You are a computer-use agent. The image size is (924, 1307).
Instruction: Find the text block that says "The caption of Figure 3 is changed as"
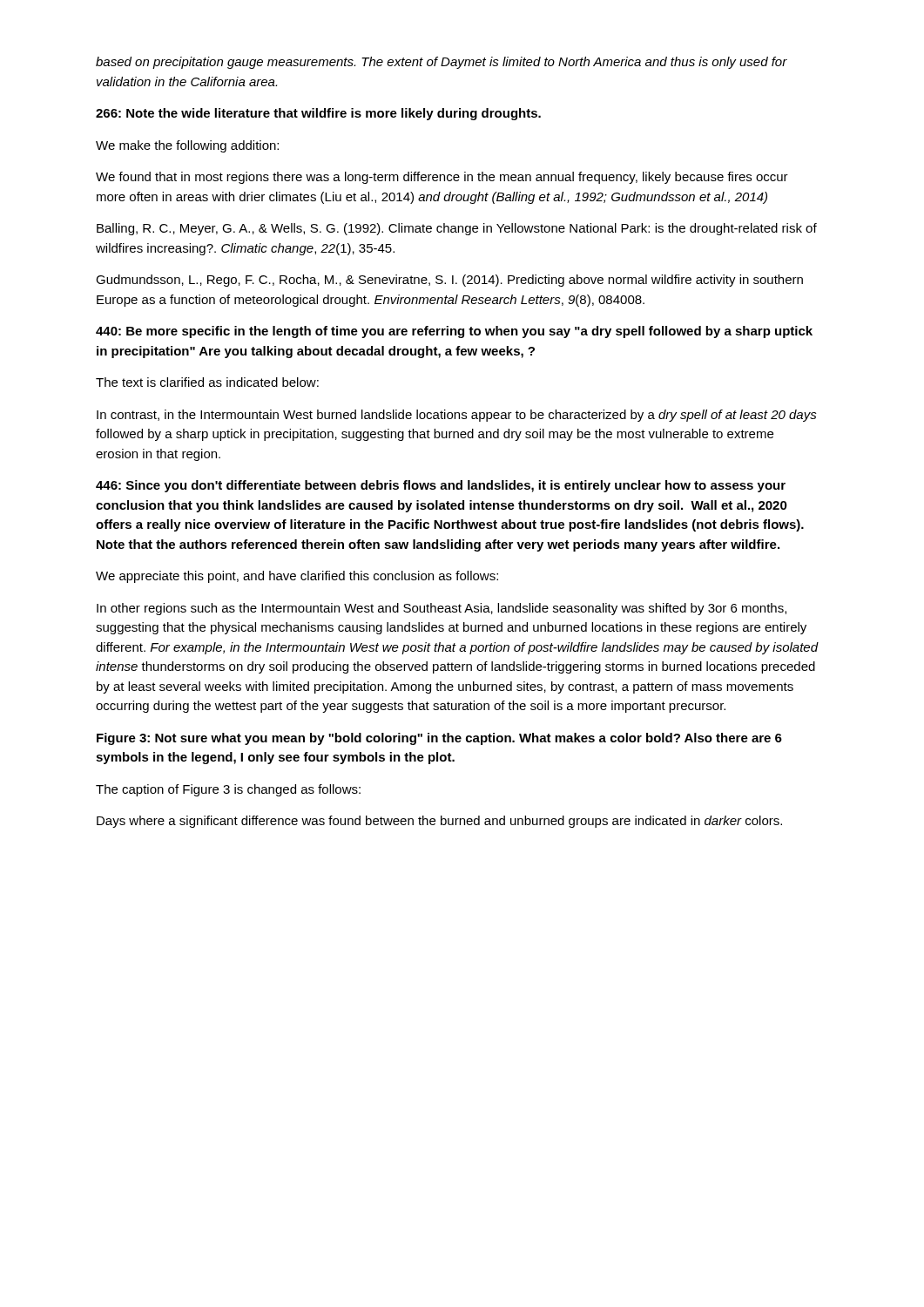pyautogui.click(x=228, y=790)
